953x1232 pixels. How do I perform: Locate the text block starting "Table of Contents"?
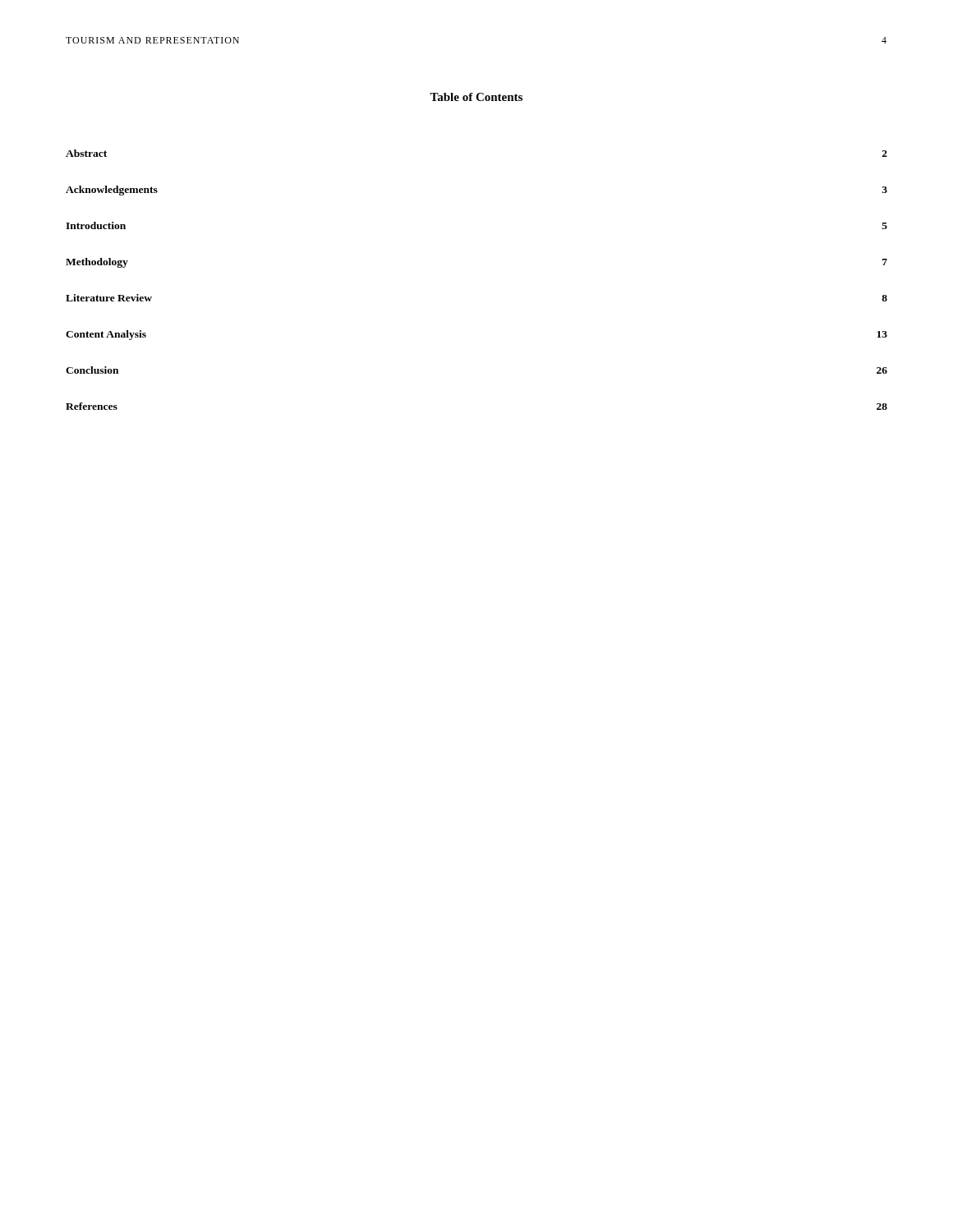(x=476, y=97)
